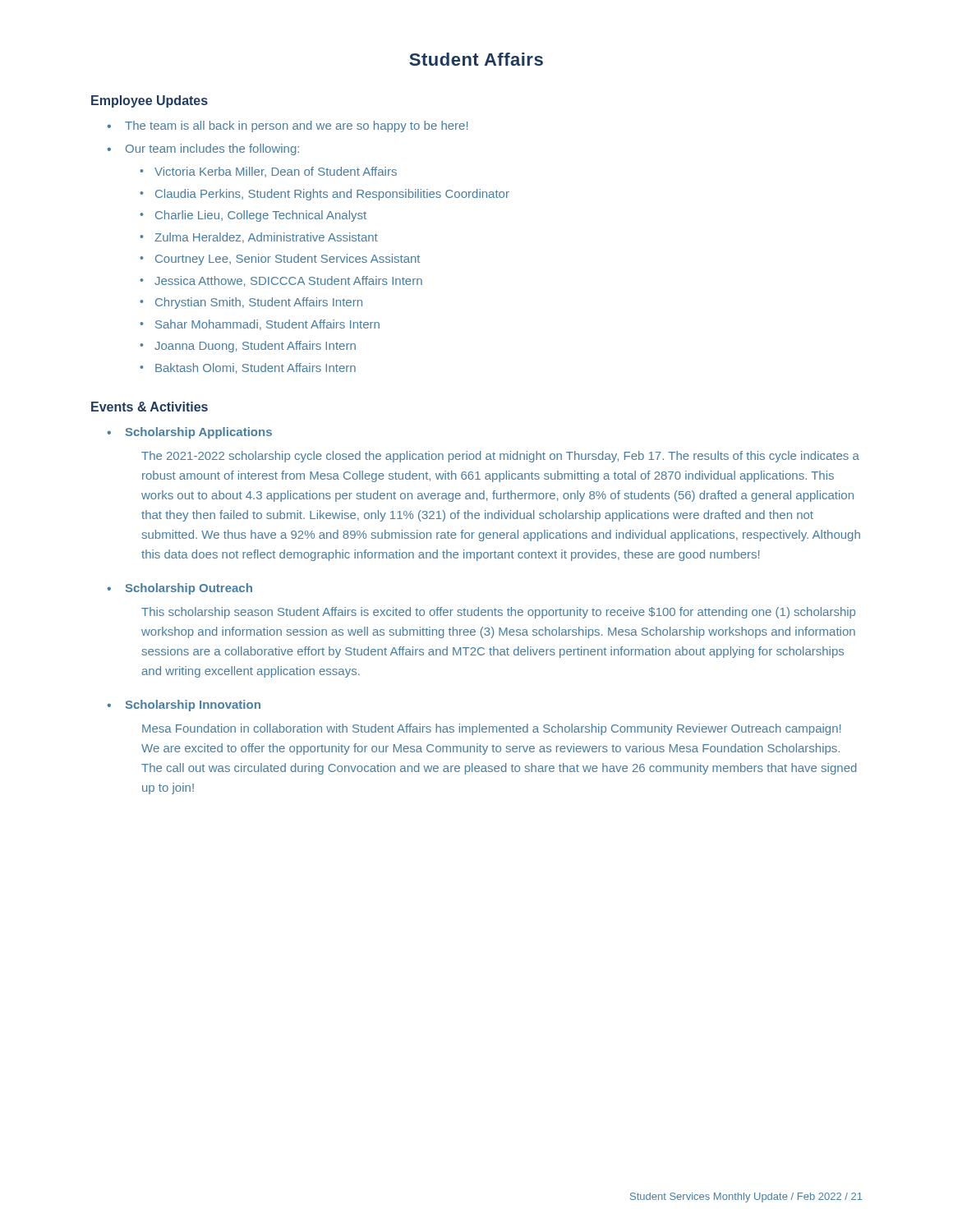This screenshot has width=953, height=1232.
Task: Select the block starting "• Scholarship Innovation"
Action: [184, 706]
